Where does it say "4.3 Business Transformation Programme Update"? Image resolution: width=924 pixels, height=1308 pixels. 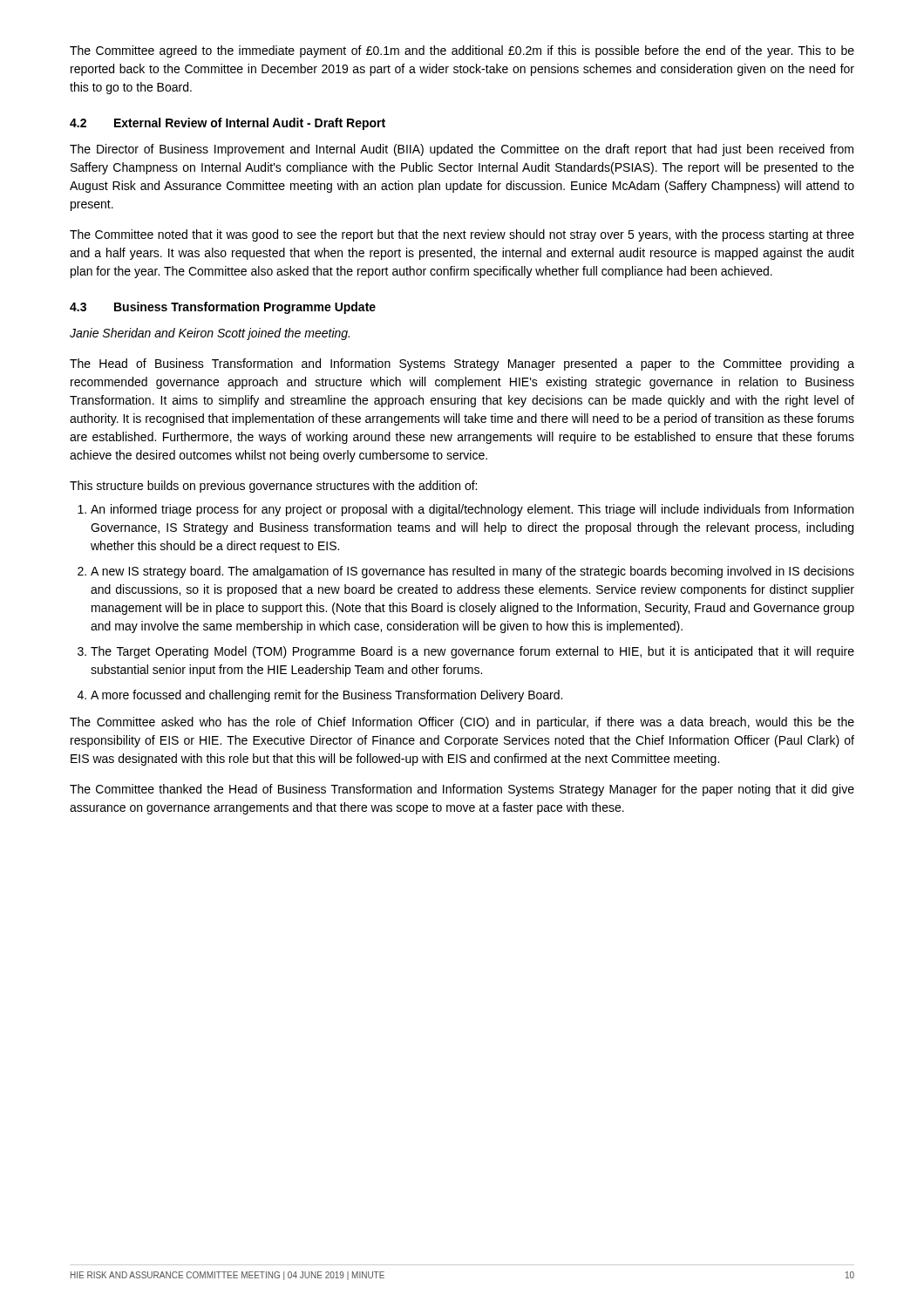(223, 307)
